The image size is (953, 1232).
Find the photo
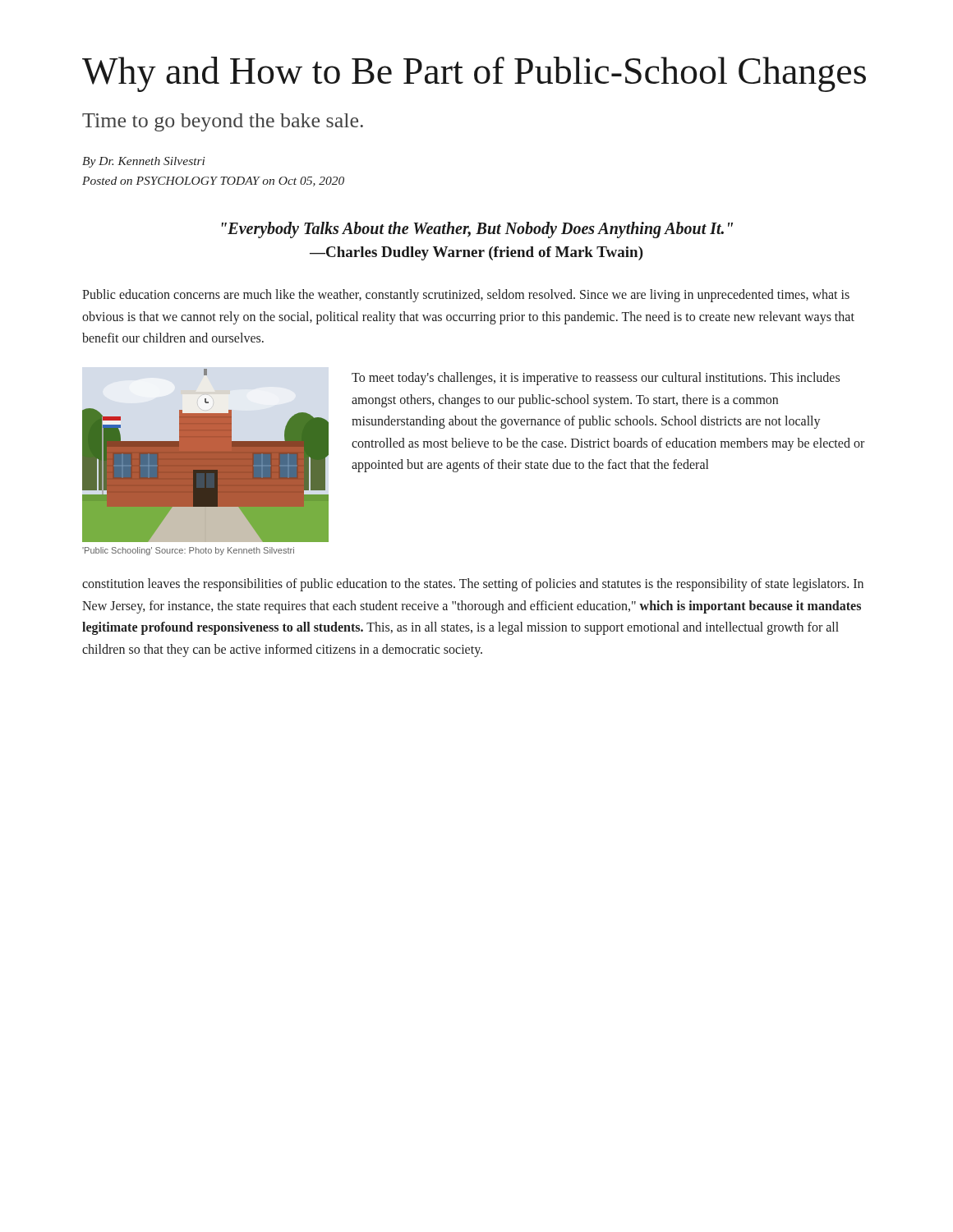205,462
